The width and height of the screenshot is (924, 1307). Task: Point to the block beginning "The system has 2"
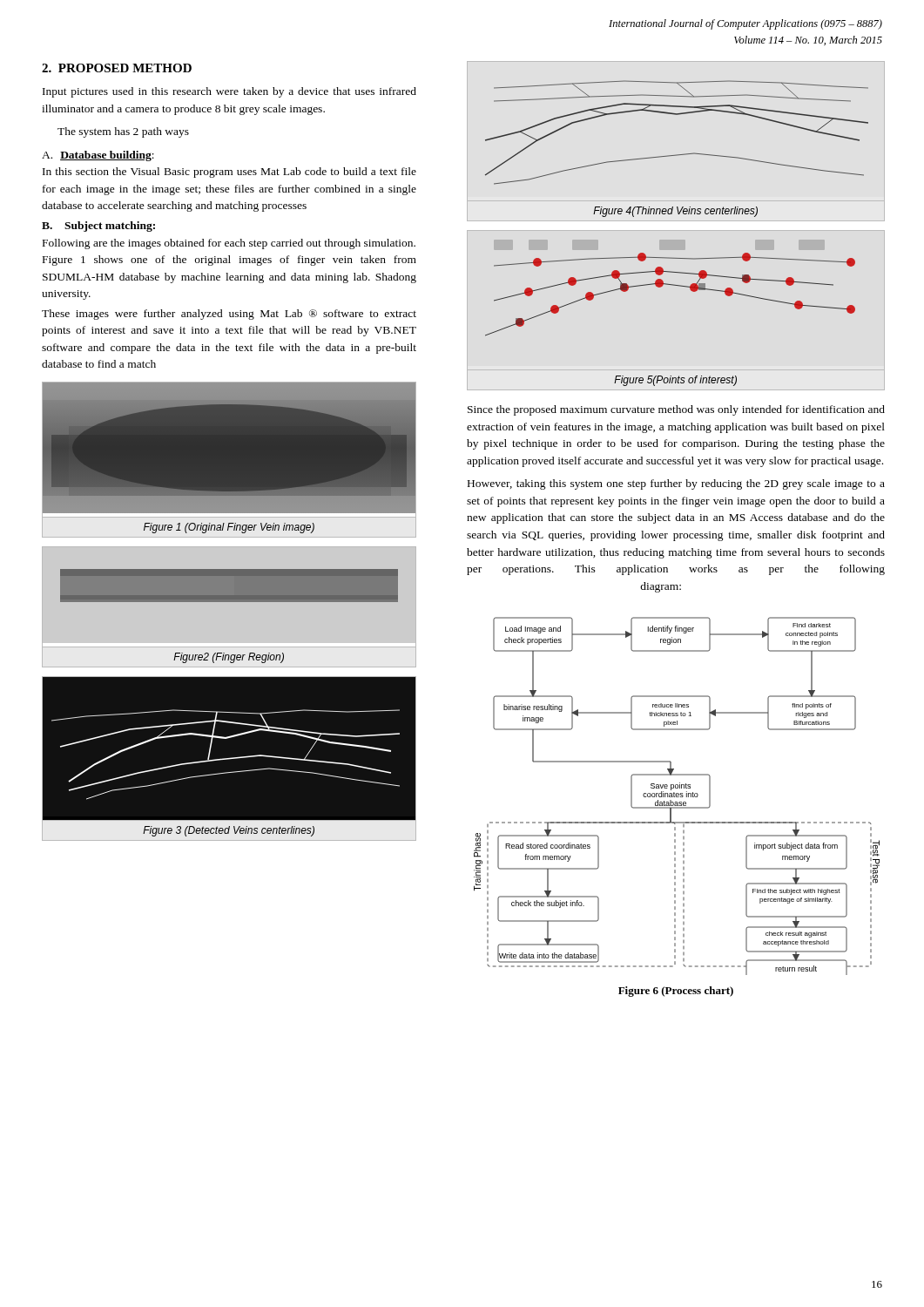(123, 132)
